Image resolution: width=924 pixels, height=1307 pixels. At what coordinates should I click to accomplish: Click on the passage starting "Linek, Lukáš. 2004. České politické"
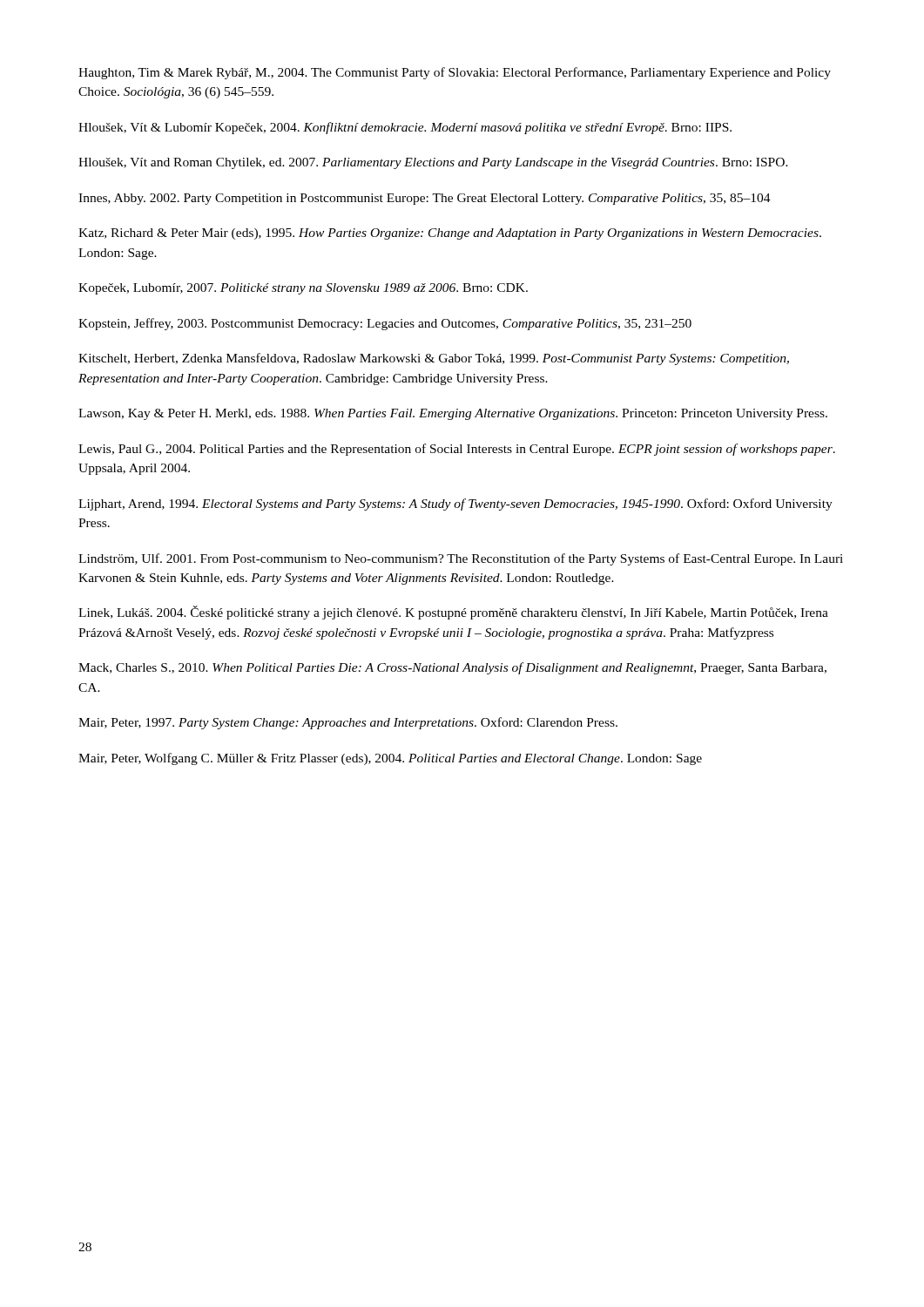pyautogui.click(x=453, y=622)
